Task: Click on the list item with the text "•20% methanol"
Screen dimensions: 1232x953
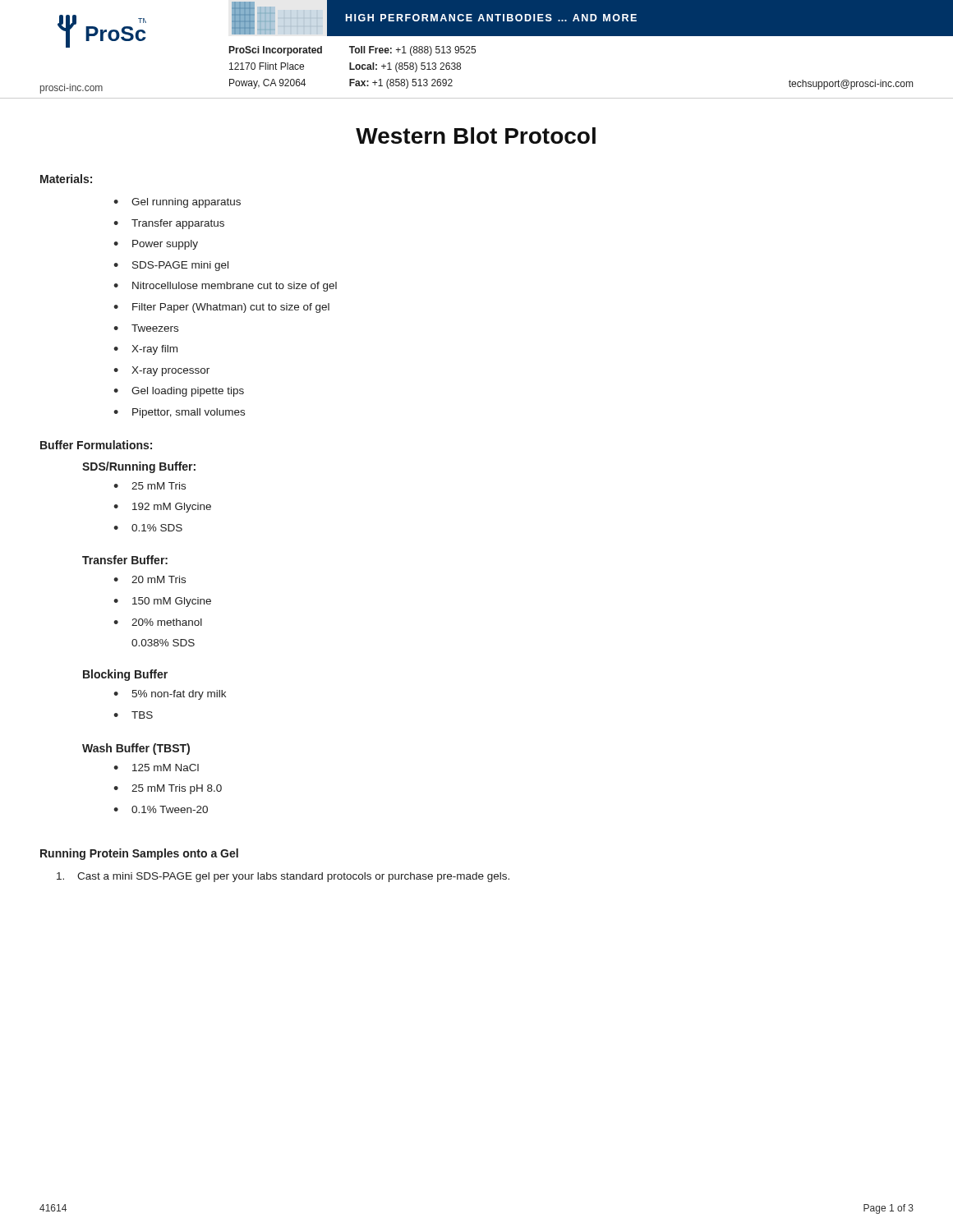Action: click(x=158, y=623)
